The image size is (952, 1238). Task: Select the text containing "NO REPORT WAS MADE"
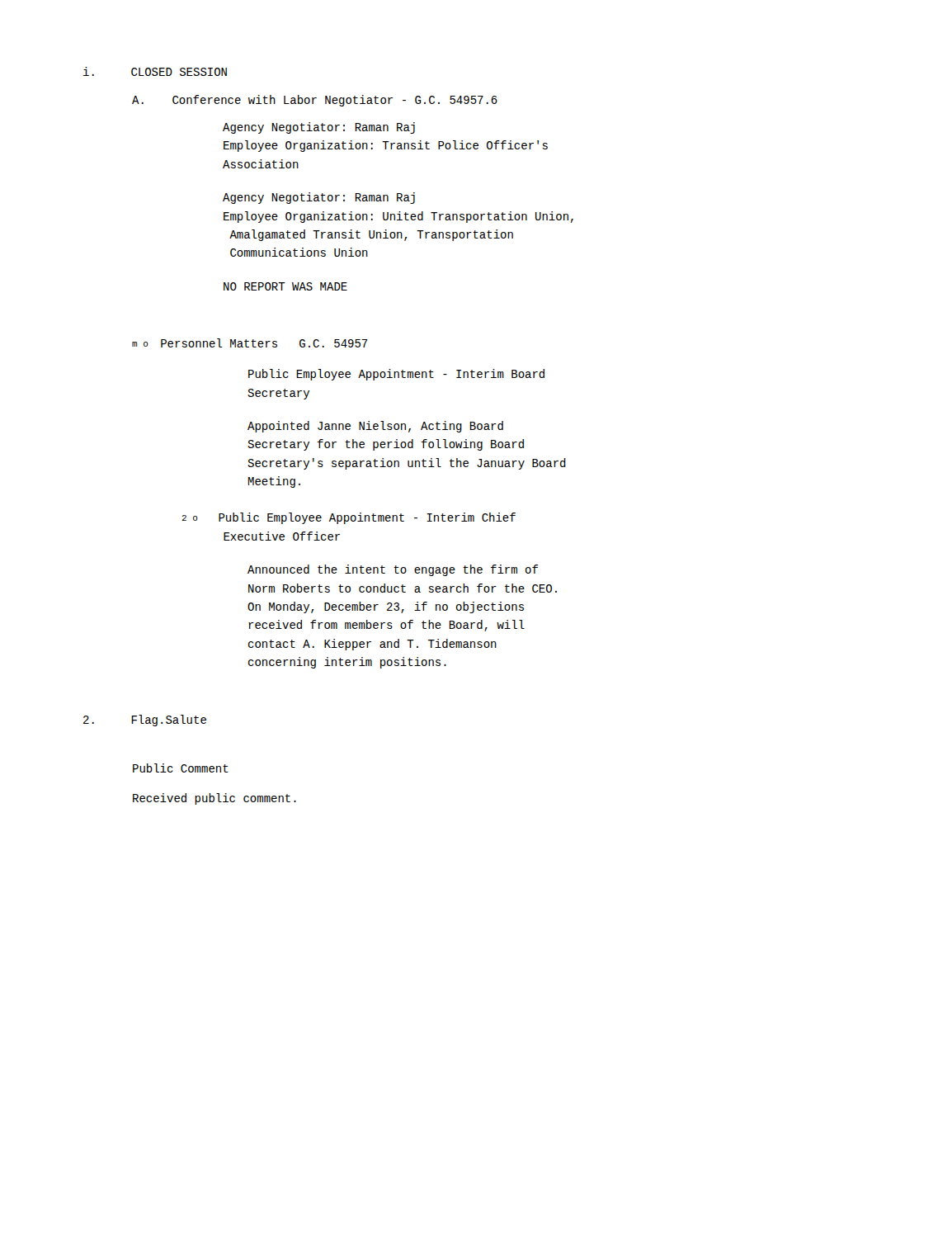pos(285,287)
